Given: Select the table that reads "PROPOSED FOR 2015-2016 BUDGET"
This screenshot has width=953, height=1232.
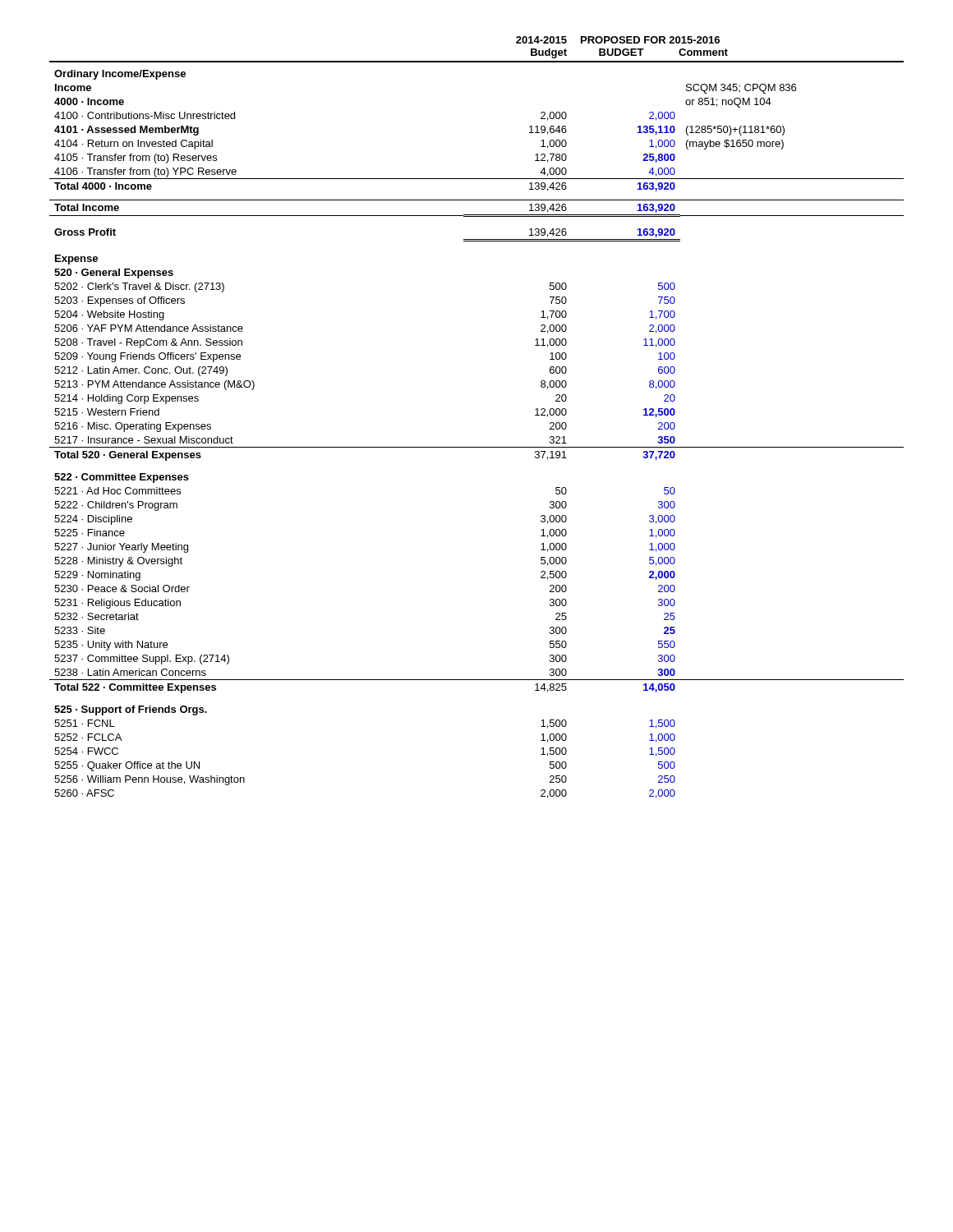Looking at the screenshot, I should [476, 416].
